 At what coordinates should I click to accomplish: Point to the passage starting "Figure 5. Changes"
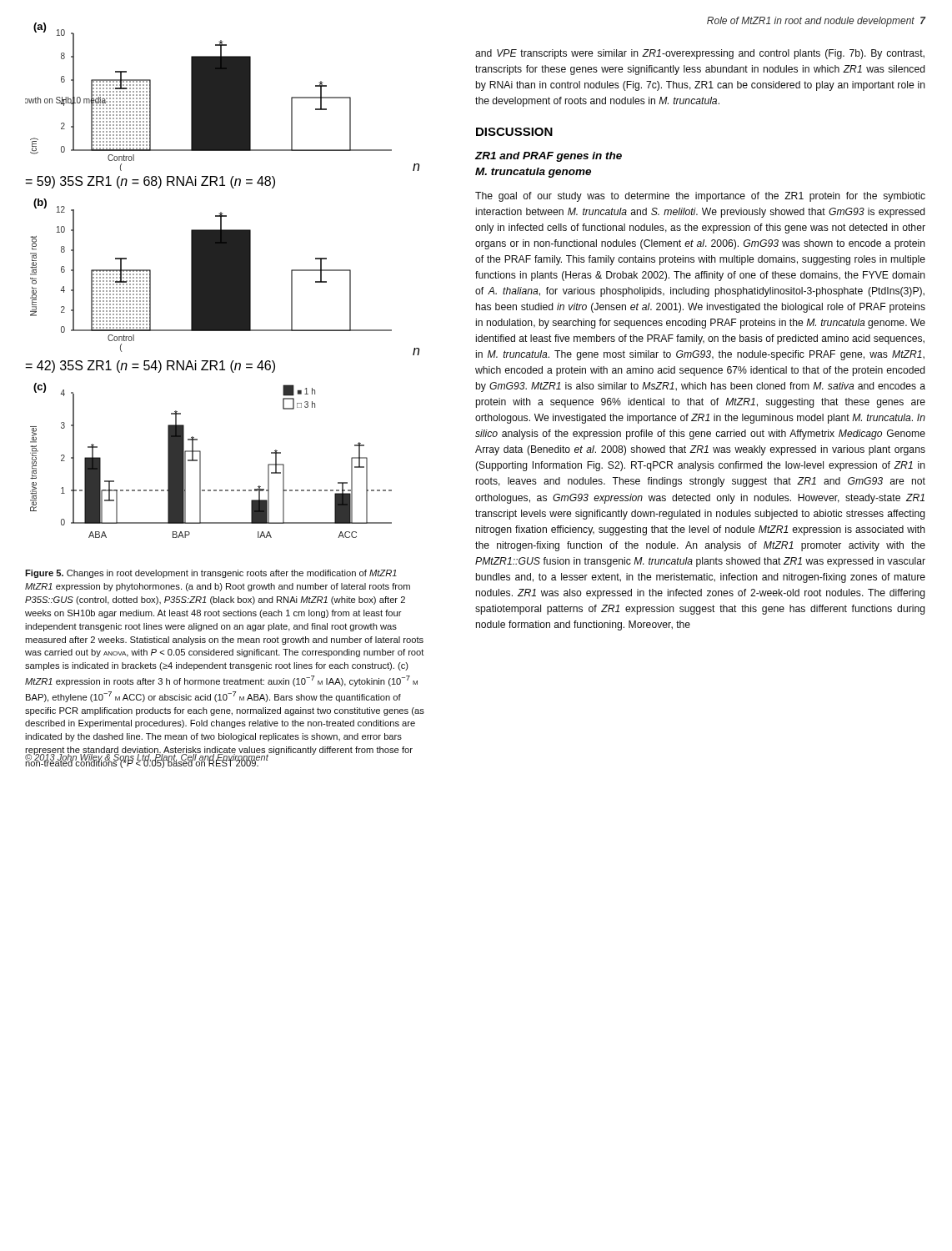[225, 668]
